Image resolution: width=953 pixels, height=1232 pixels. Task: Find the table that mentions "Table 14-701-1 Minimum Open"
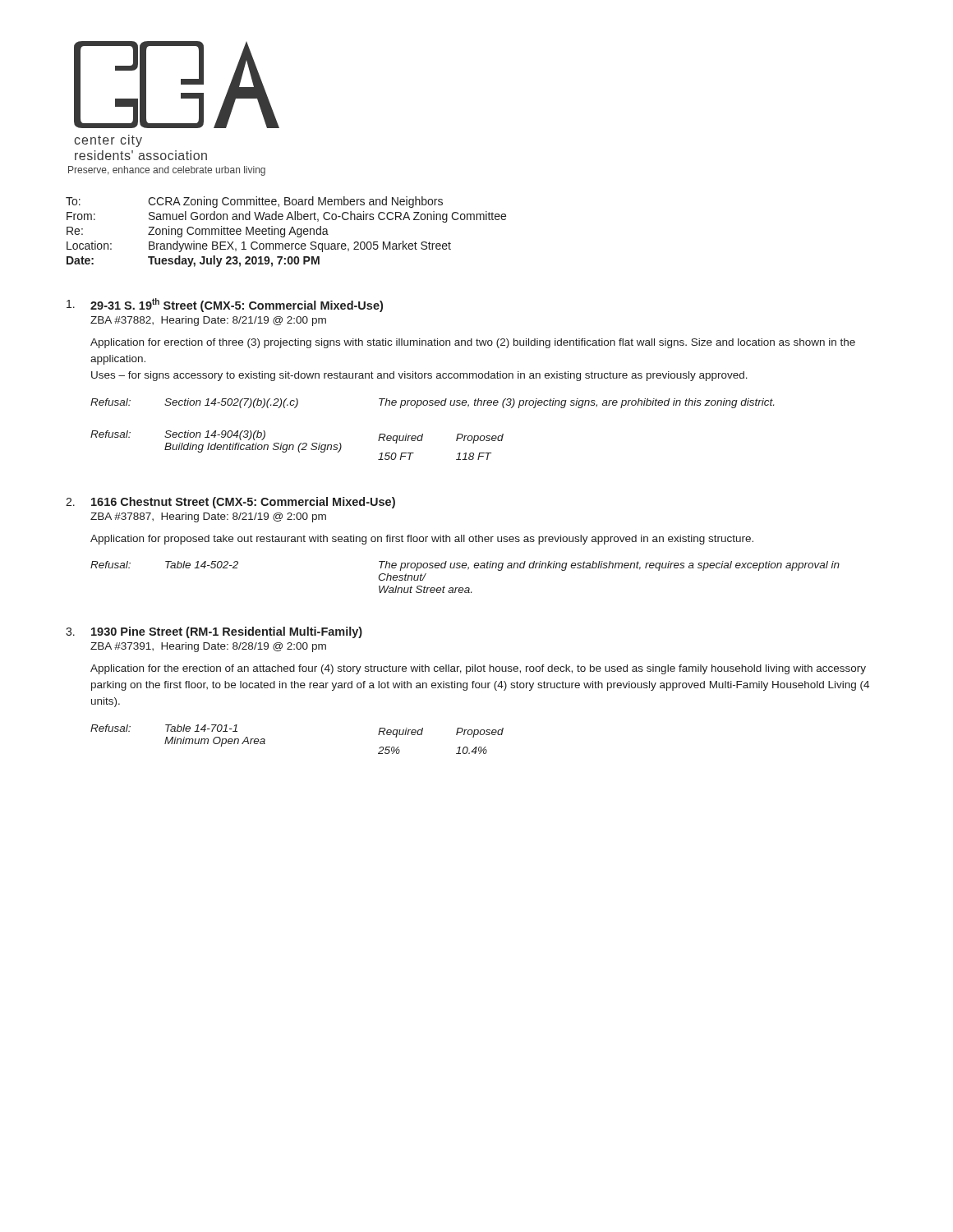click(489, 741)
